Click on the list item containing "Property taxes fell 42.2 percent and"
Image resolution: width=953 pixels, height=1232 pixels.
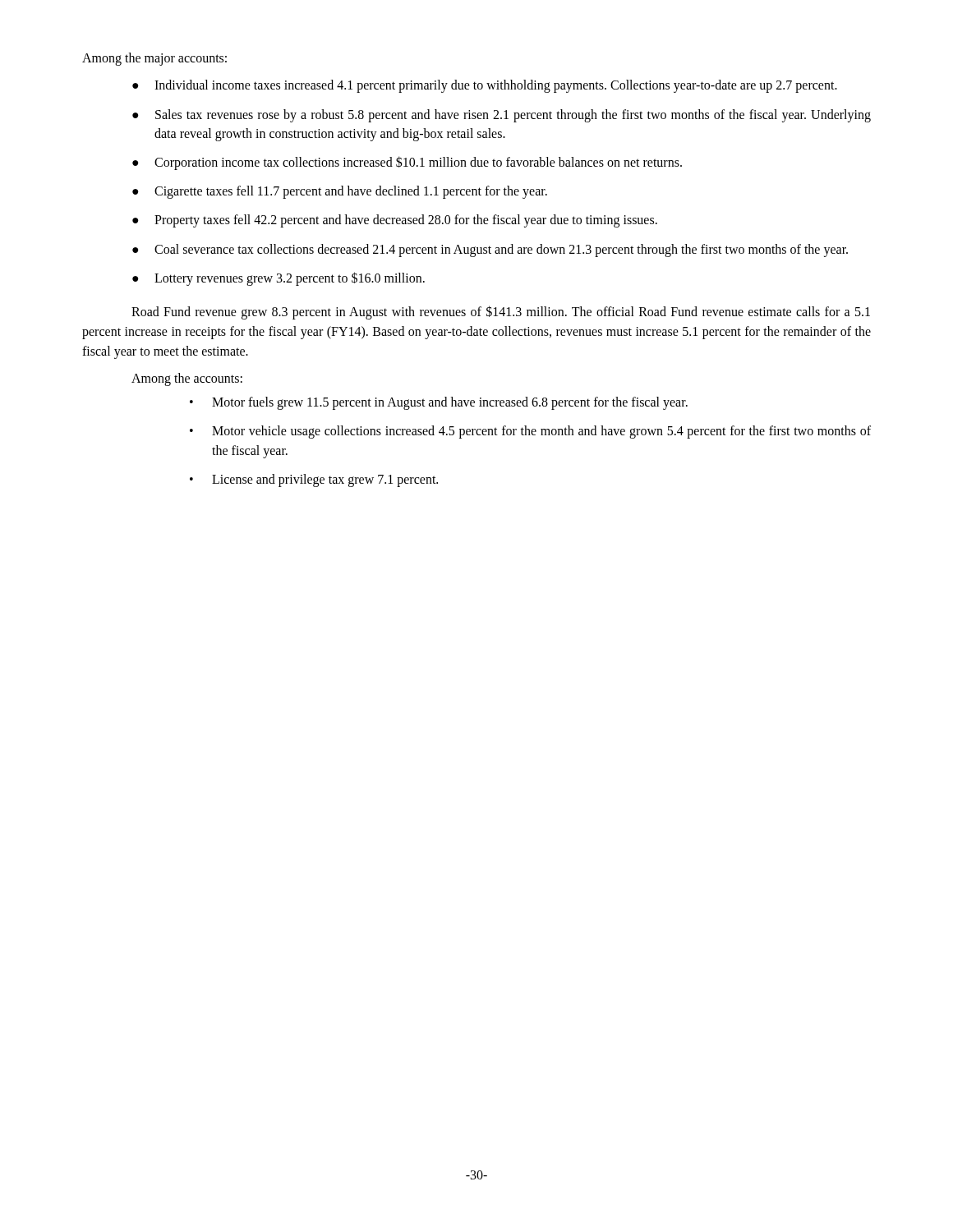tap(406, 220)
